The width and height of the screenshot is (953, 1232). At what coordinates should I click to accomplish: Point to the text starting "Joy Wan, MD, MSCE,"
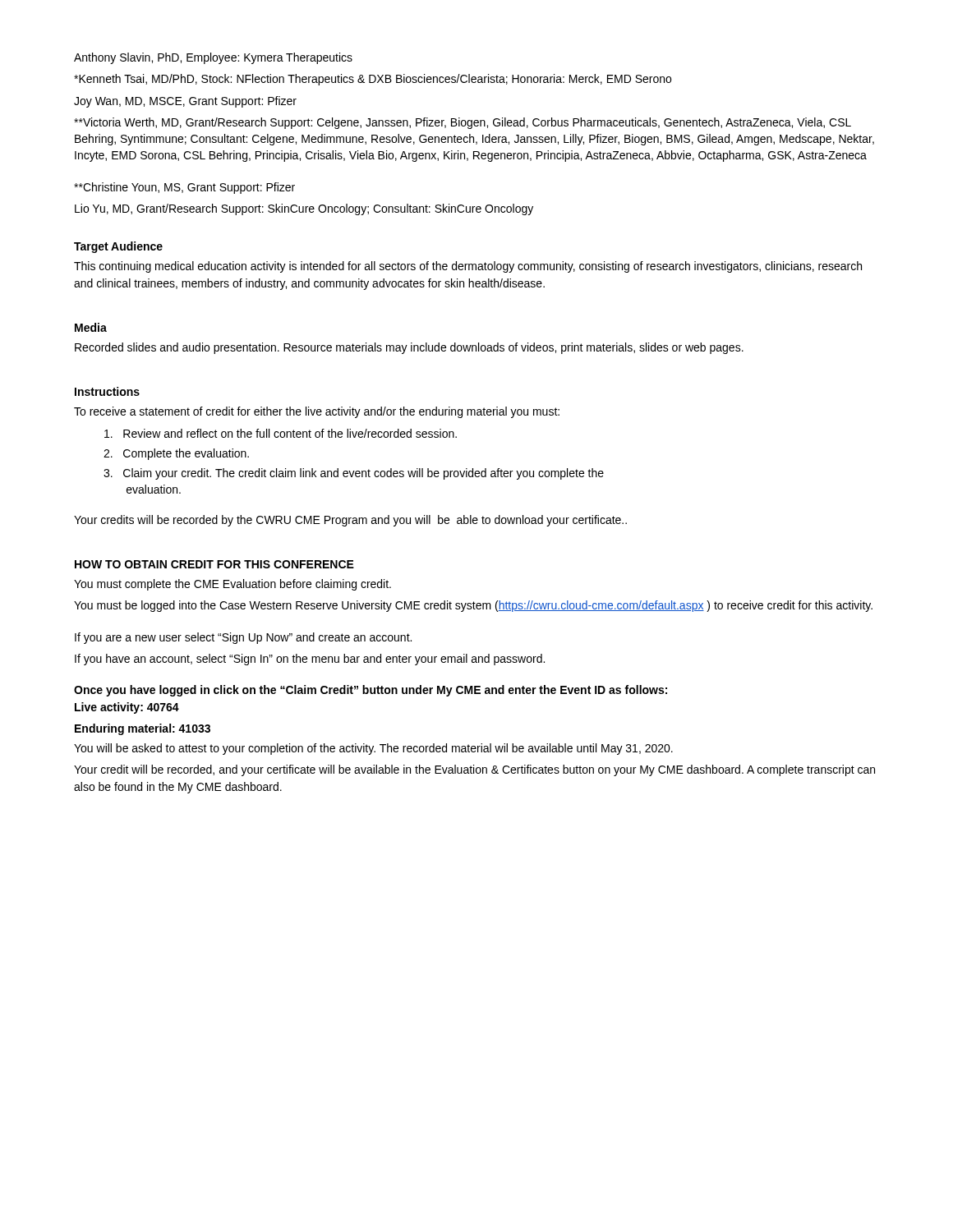185,101
